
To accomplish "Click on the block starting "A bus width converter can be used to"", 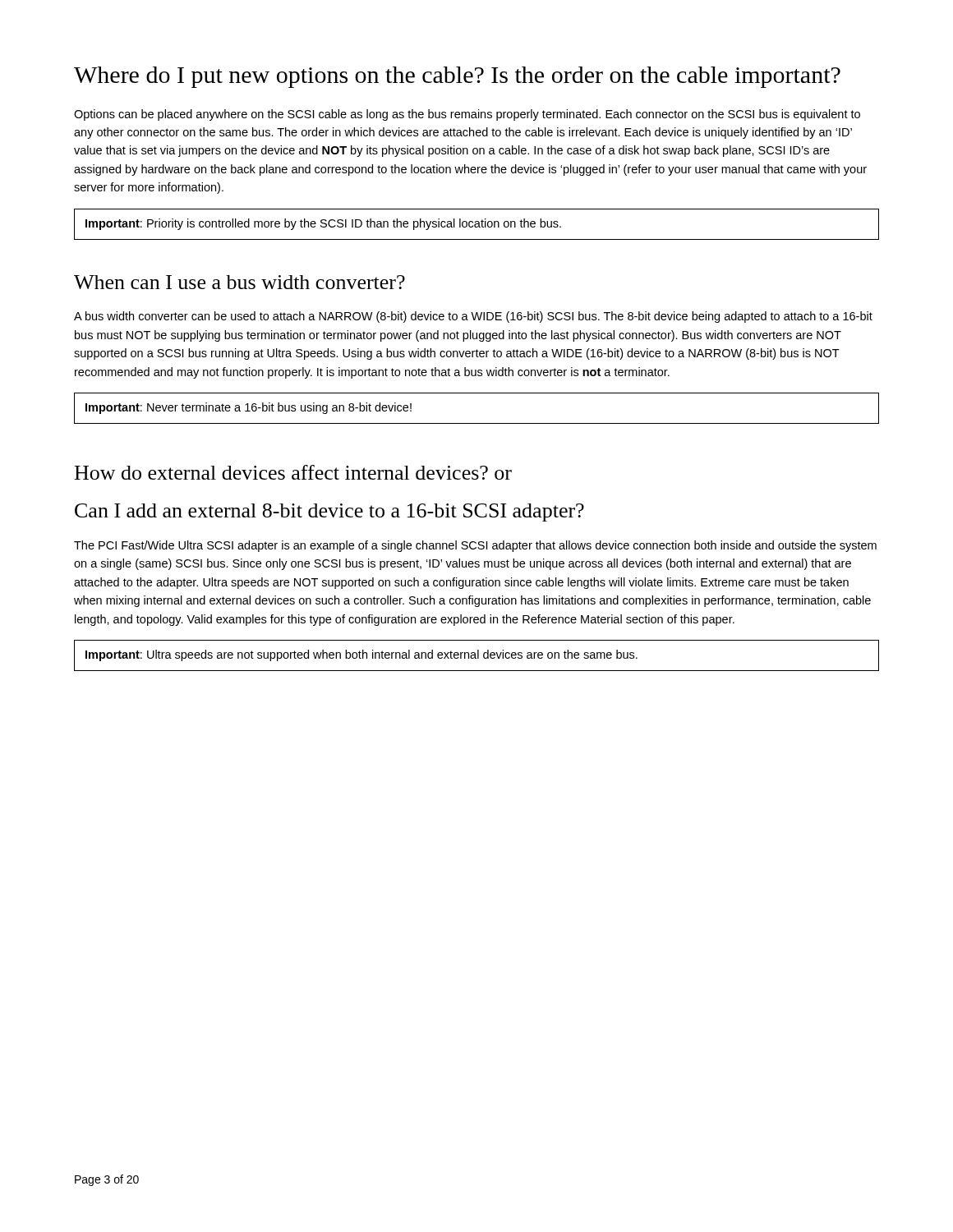I will 473,344.
